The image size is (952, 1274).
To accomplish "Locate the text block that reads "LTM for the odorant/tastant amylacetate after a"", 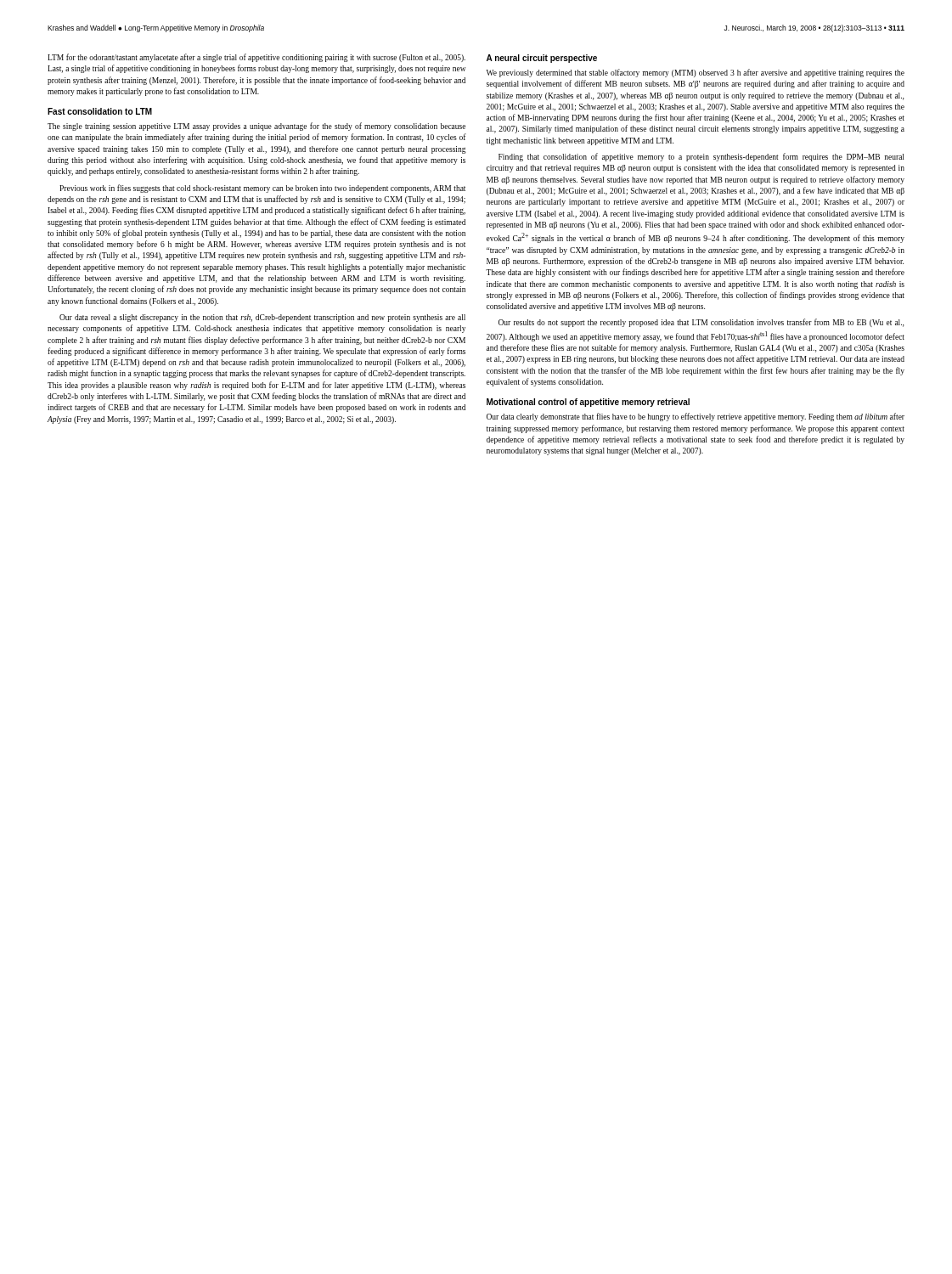I will pos(257,75).
